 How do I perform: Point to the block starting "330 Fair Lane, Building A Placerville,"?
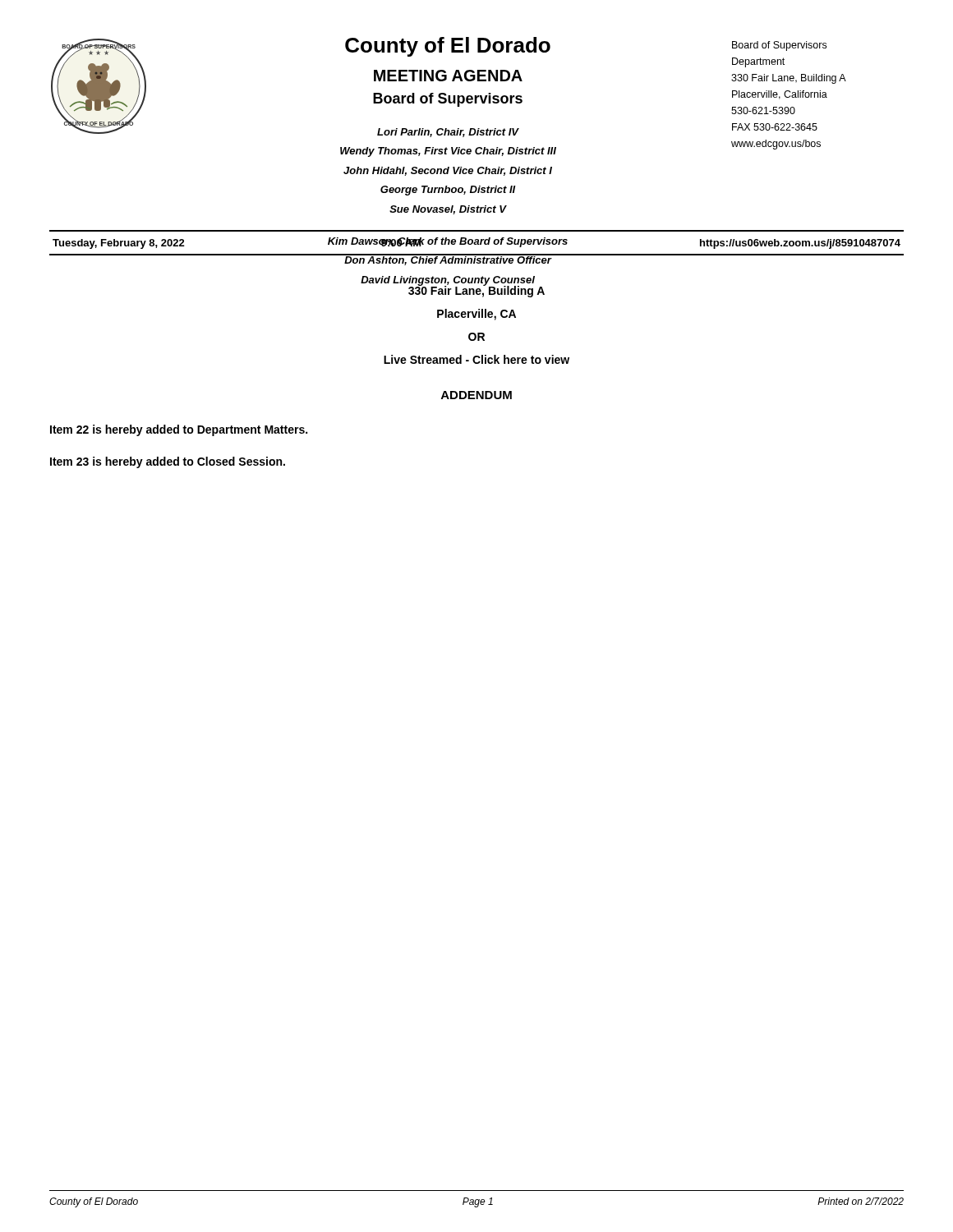476,325
